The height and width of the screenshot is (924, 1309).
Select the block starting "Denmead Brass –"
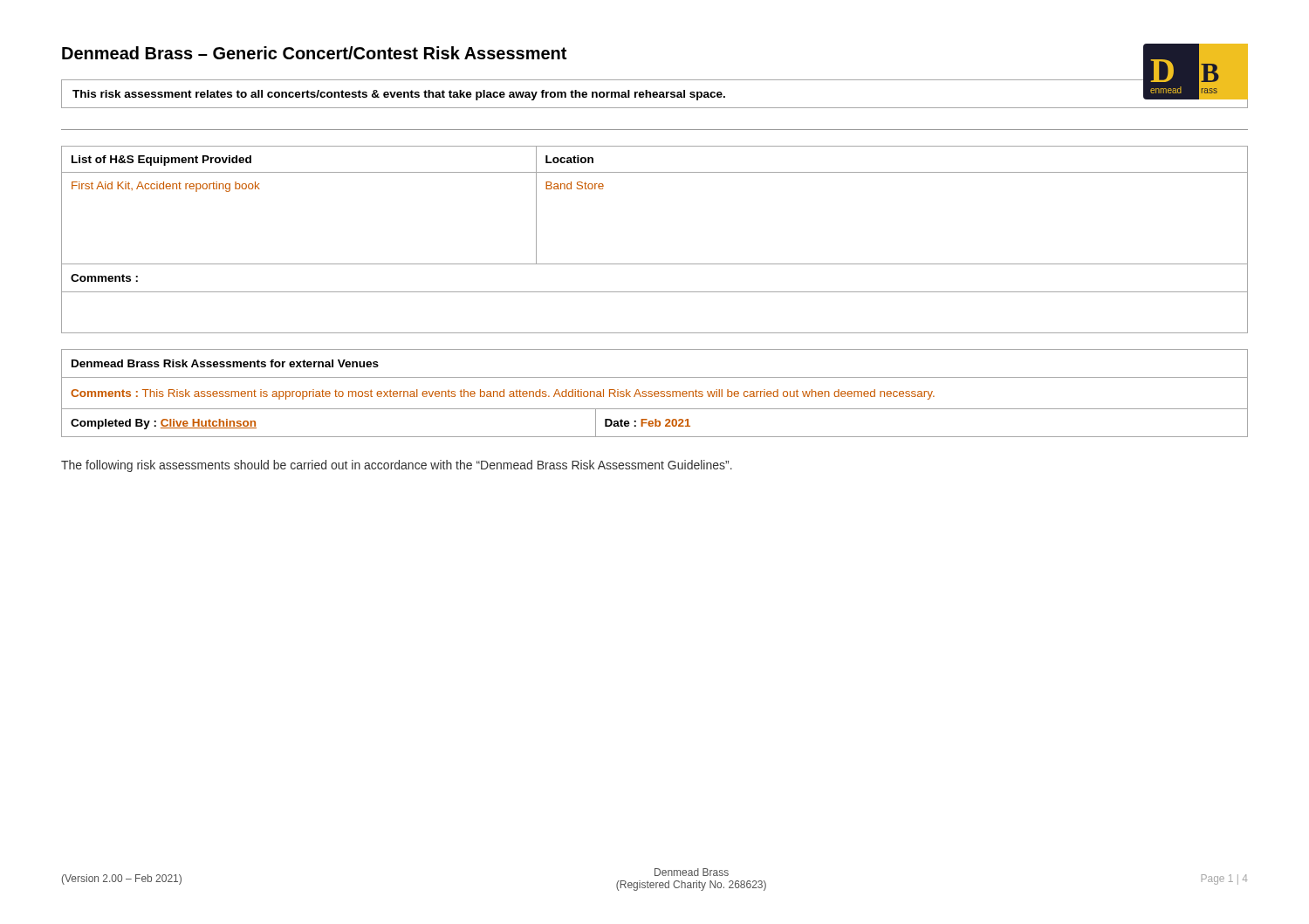click(x=314, y=54)
